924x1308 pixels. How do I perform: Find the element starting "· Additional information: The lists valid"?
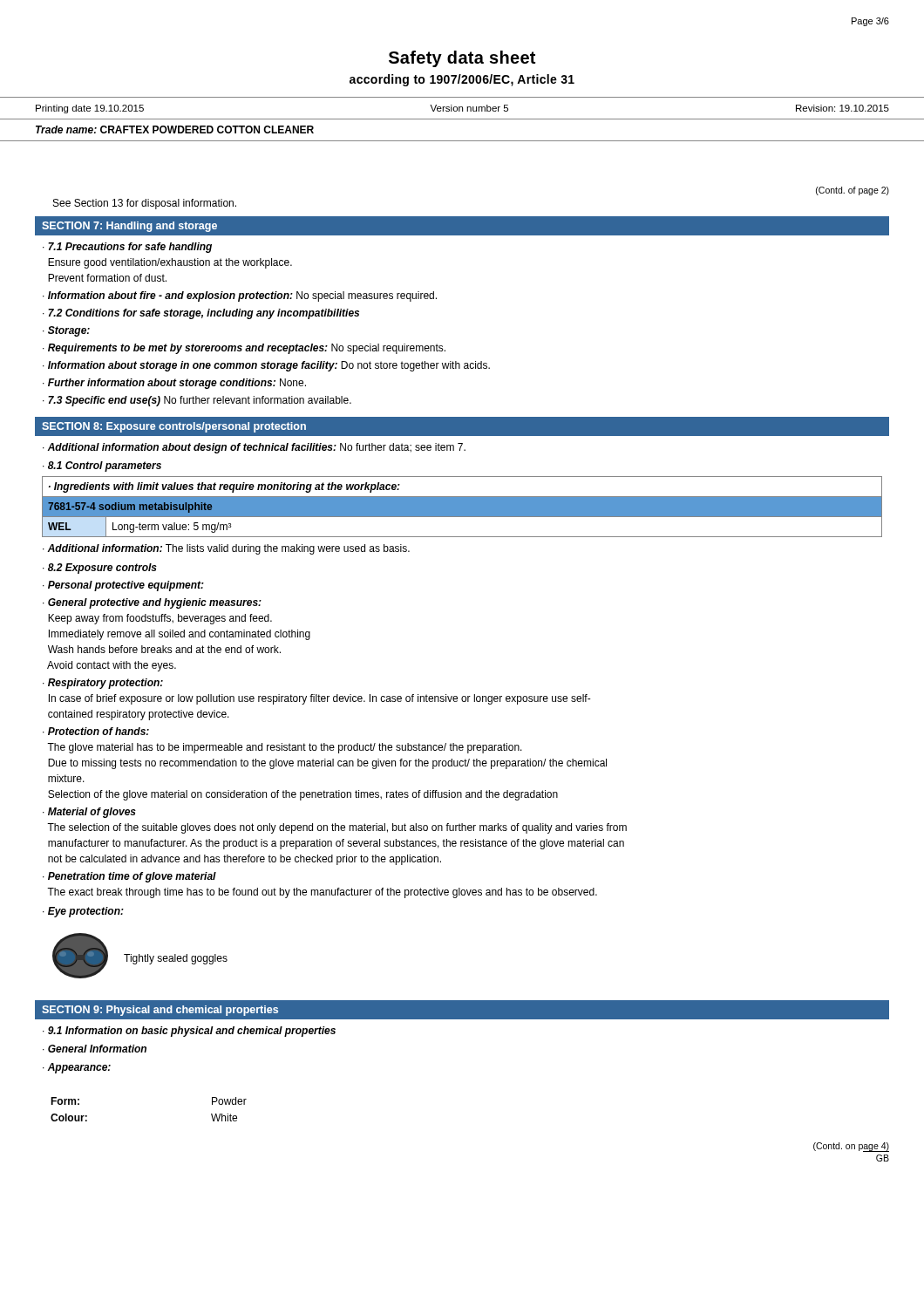(x=226, y=549)
